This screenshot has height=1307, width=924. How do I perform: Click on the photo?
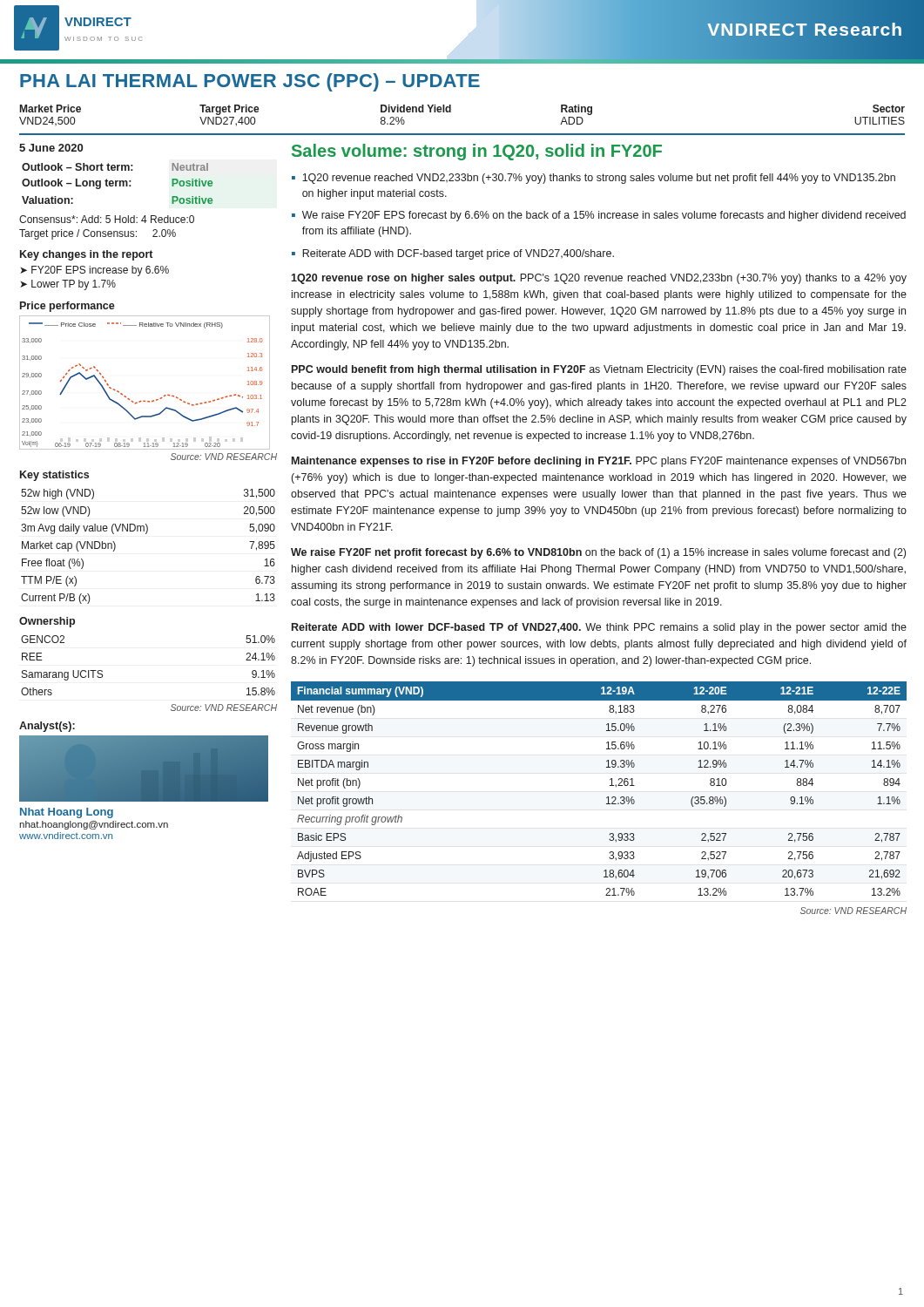click(x=144, y=769)
